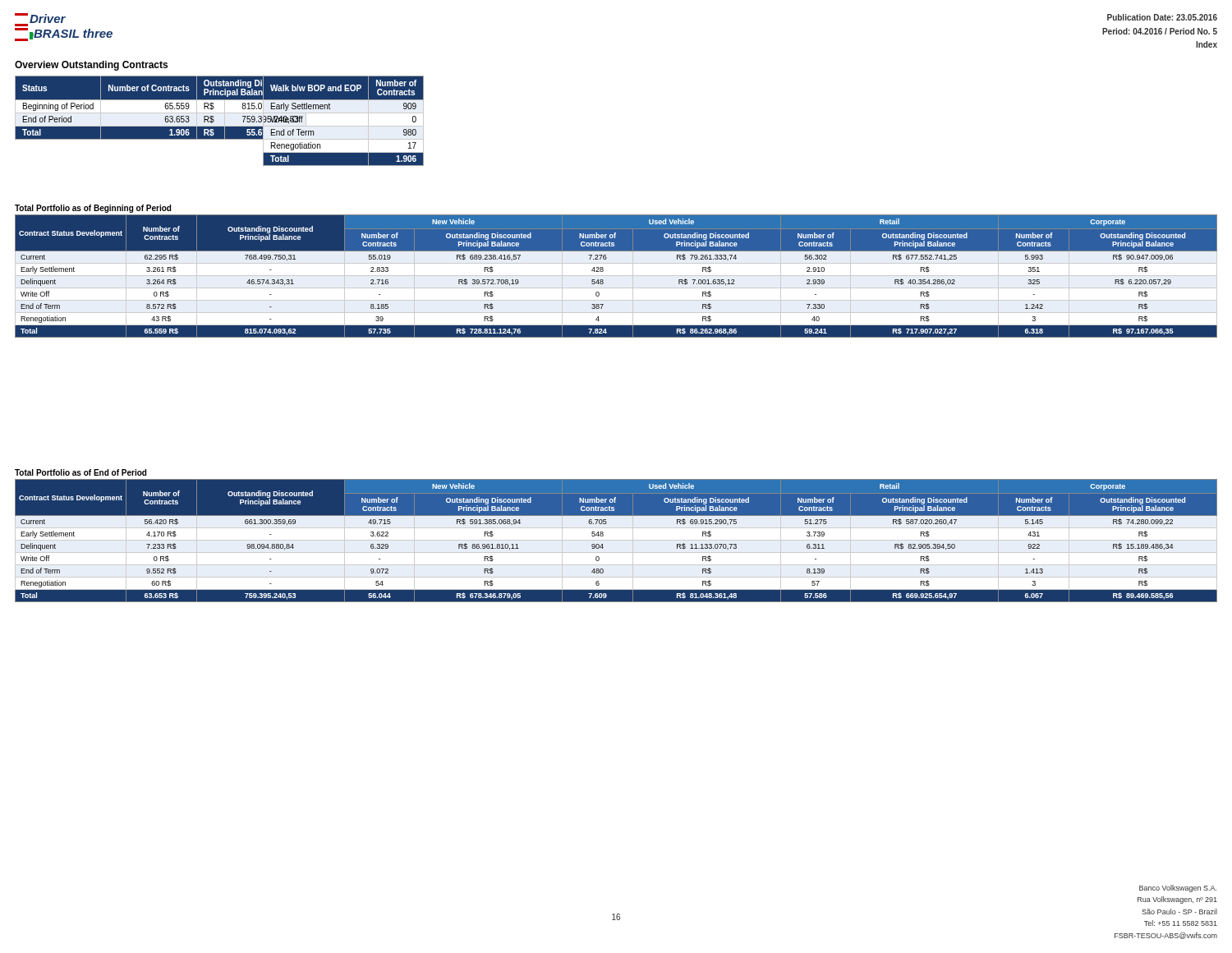Locate the section header that says "Overview Outstanding Contracts"

point(91,65)
